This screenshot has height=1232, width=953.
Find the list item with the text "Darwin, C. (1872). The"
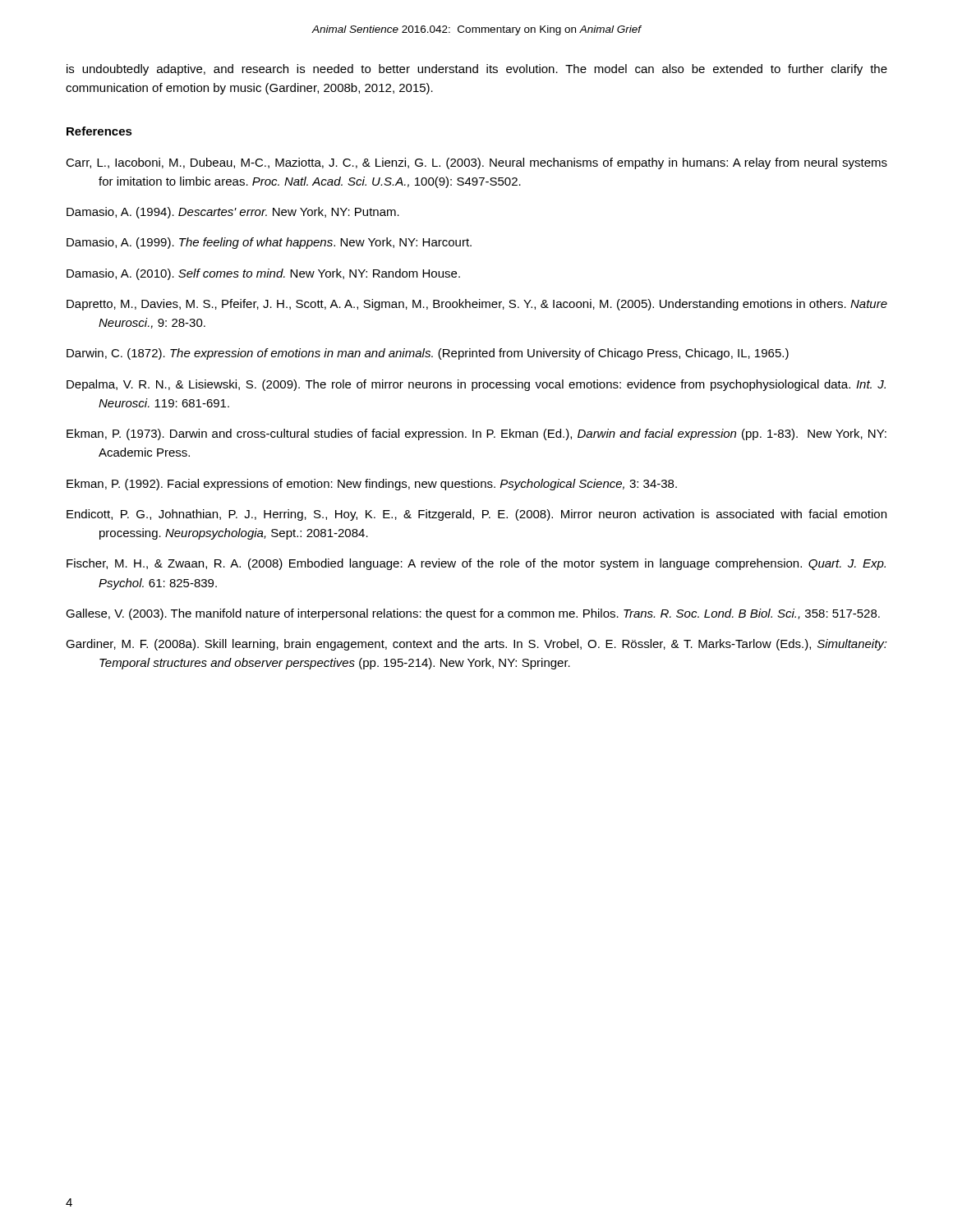[427, 353]
